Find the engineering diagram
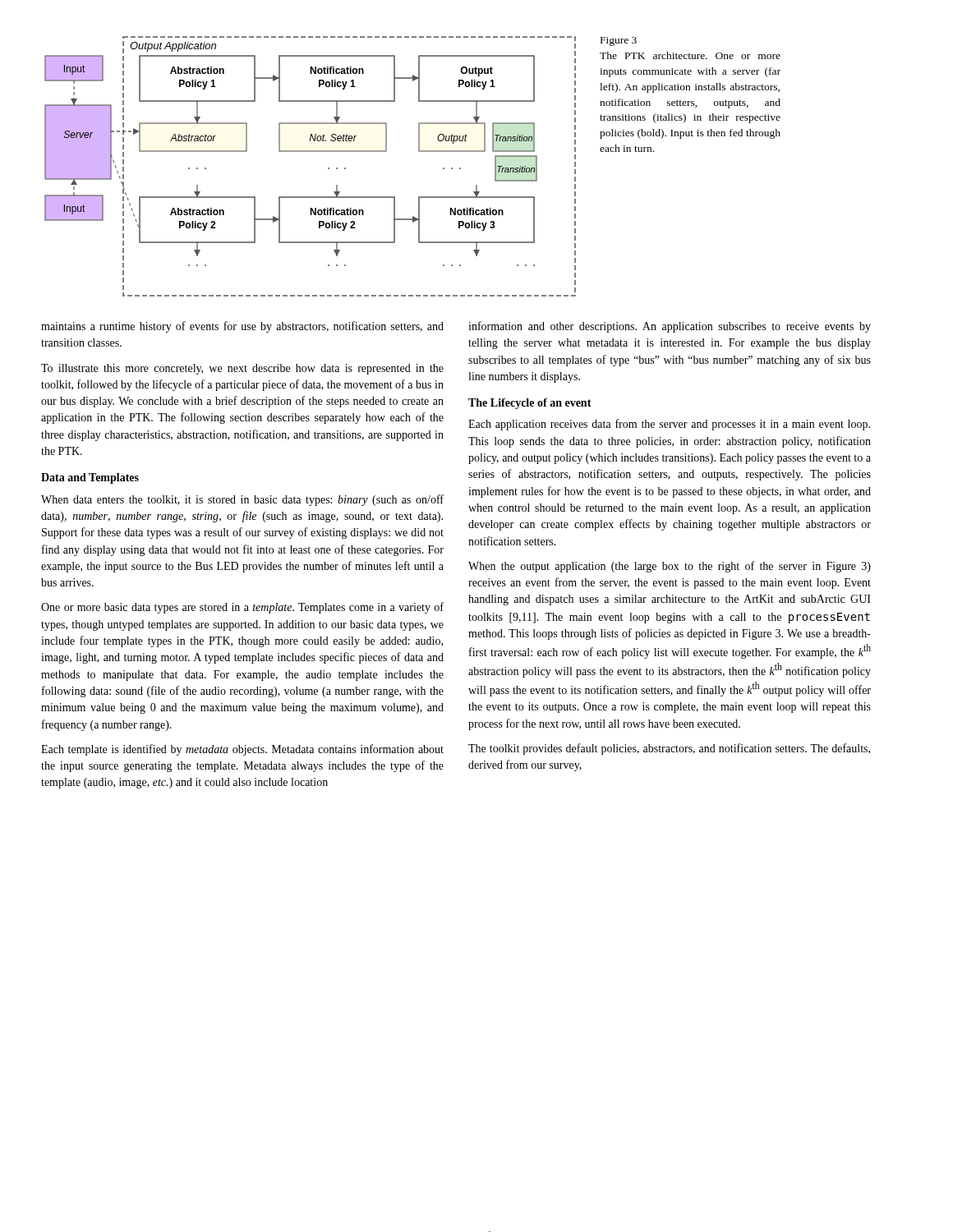The image size is (953, 1232). pyautogui.click(x=312, y=168)
